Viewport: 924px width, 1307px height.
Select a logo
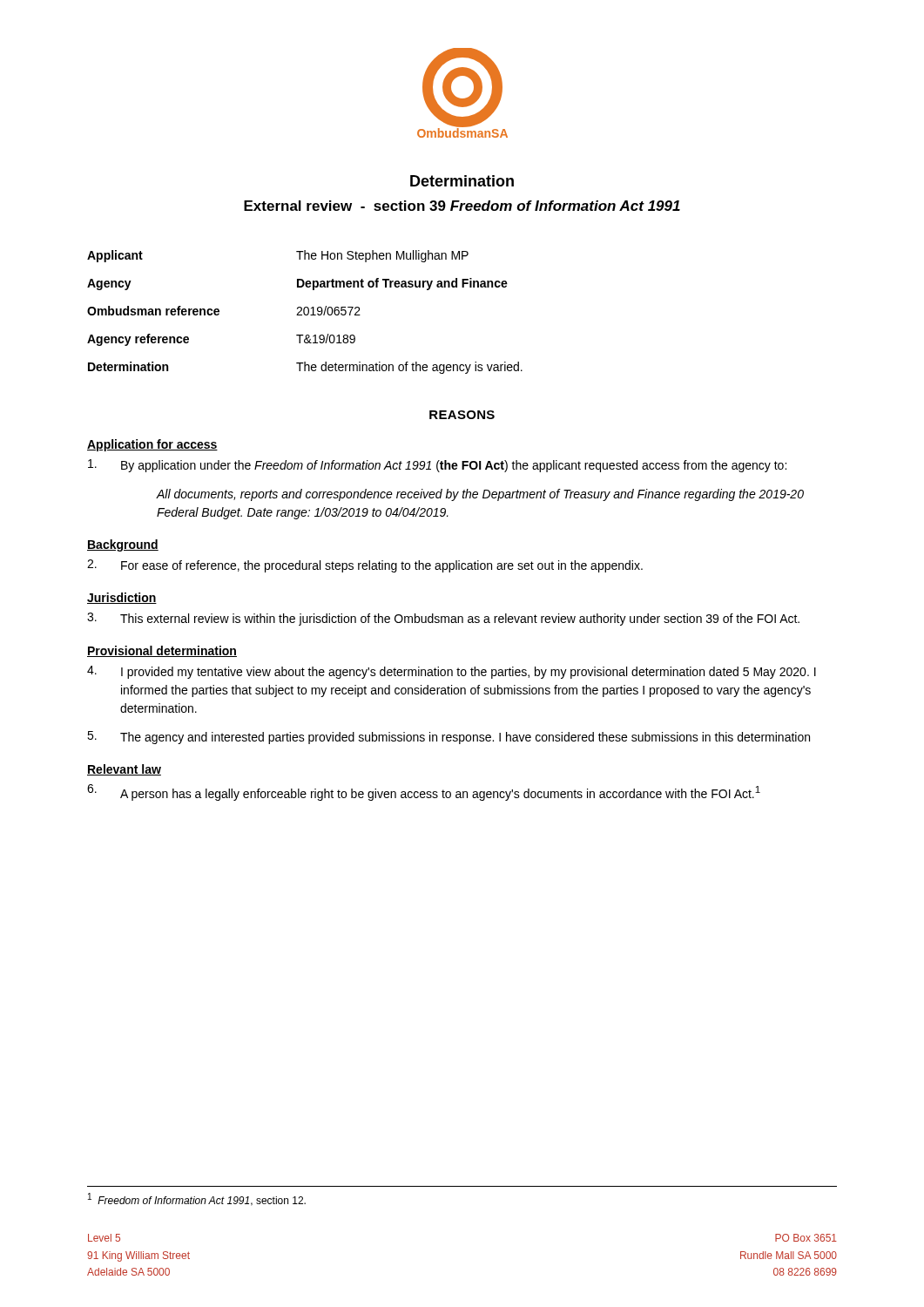click(x=462, y=73)
